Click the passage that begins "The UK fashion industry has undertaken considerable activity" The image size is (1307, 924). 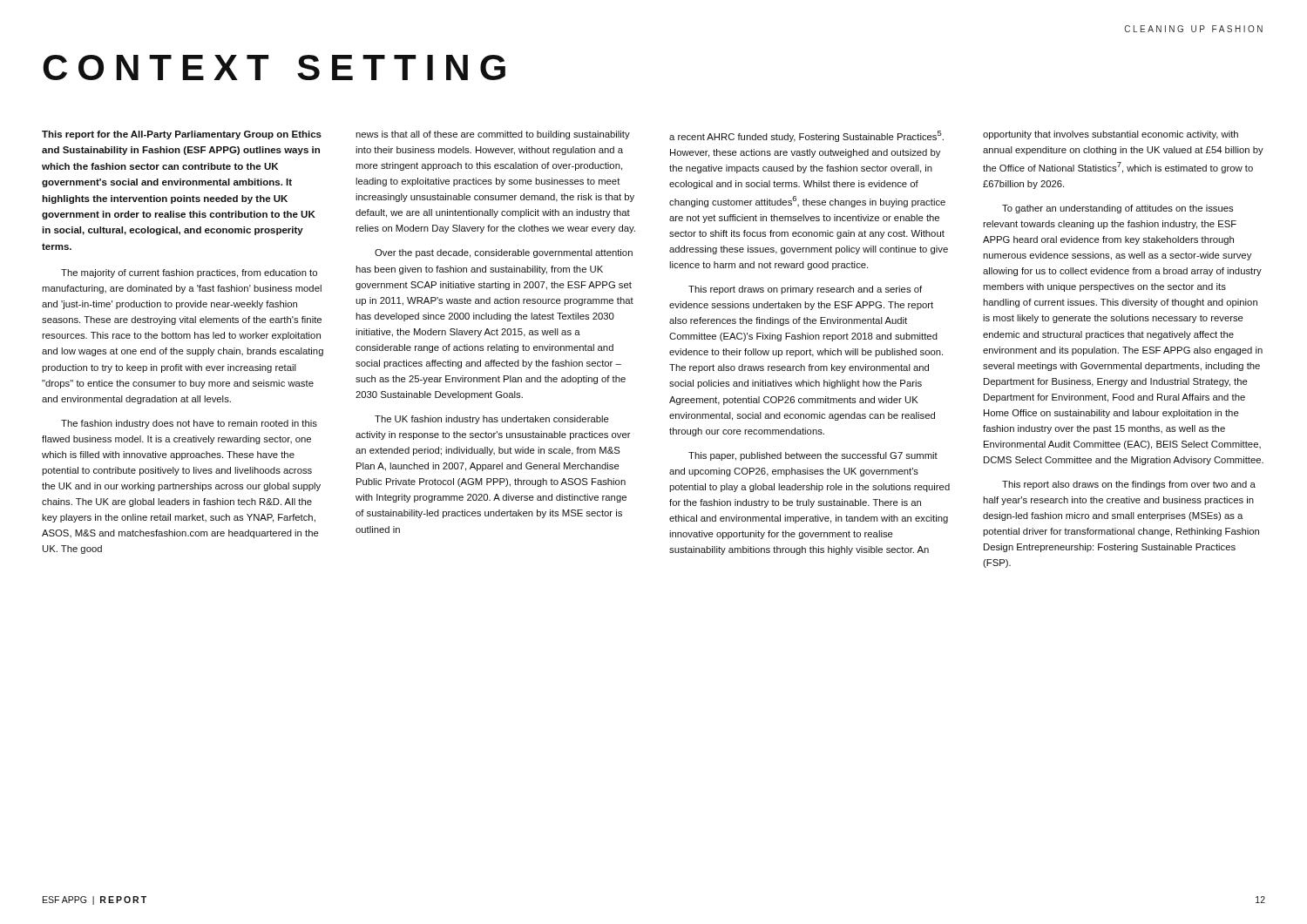tap(493, 474)
